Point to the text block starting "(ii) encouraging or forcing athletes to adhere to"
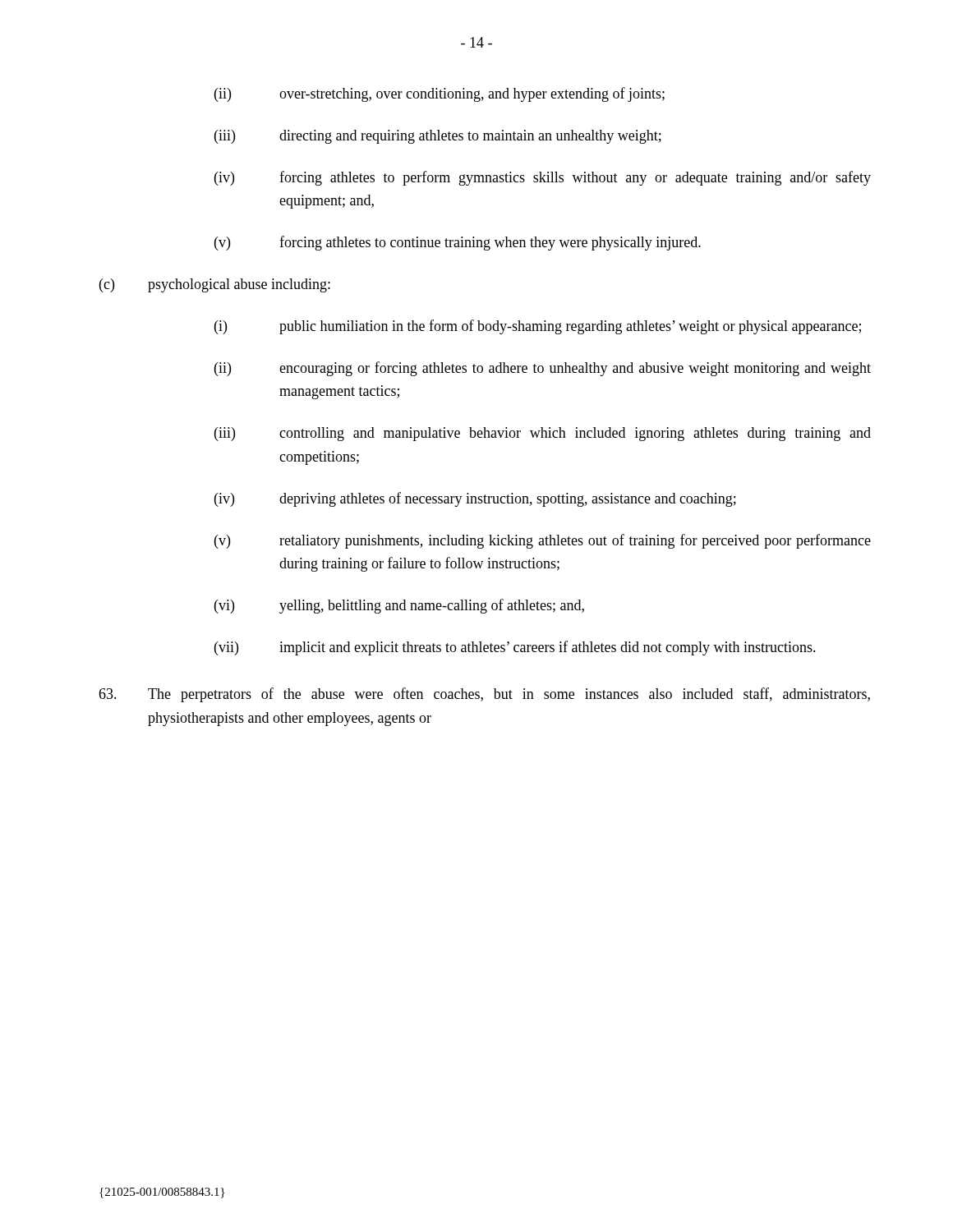953x1232 pixels. tap(542, 380)
